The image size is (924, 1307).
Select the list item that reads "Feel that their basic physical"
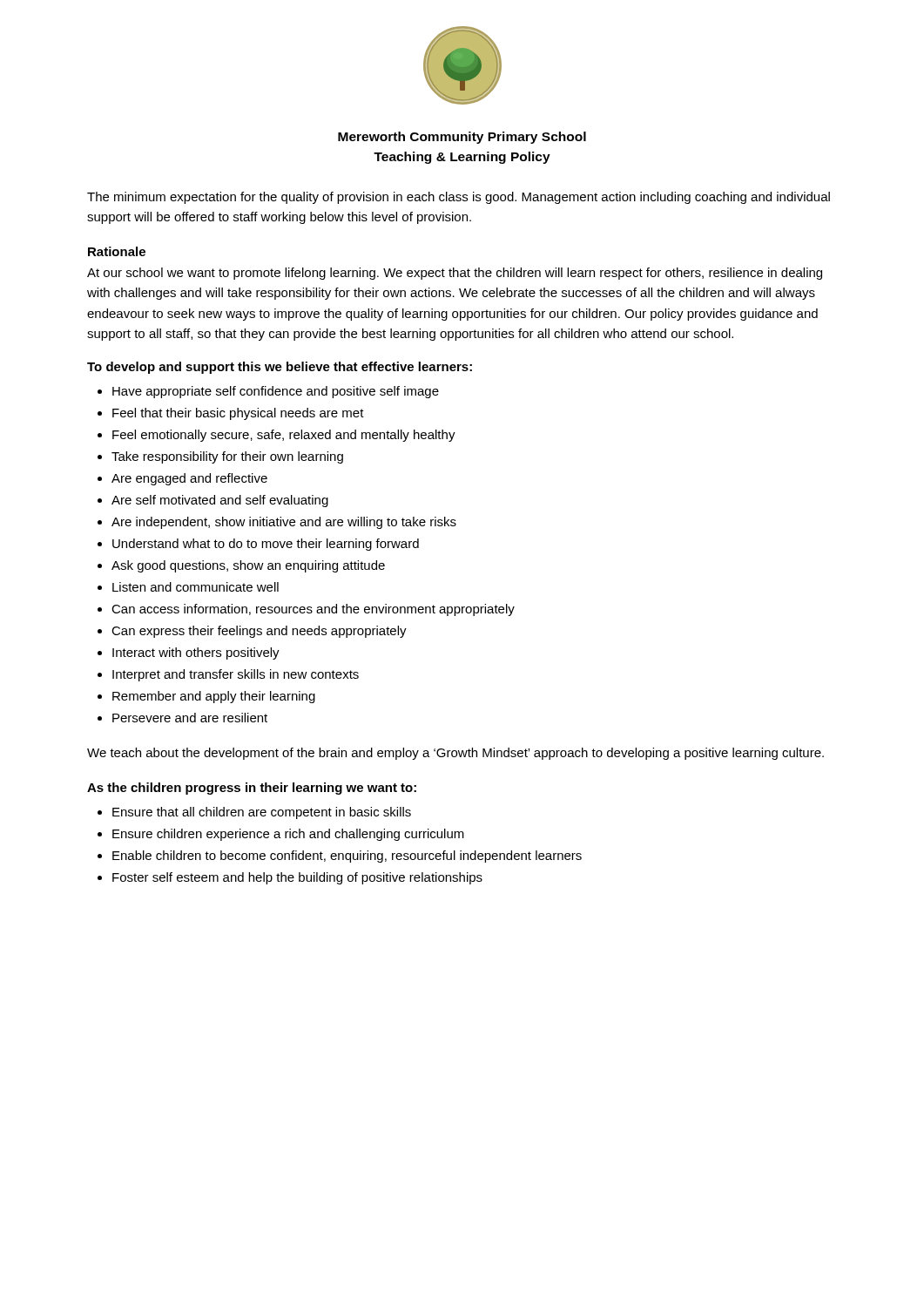(x=237, y=413)
